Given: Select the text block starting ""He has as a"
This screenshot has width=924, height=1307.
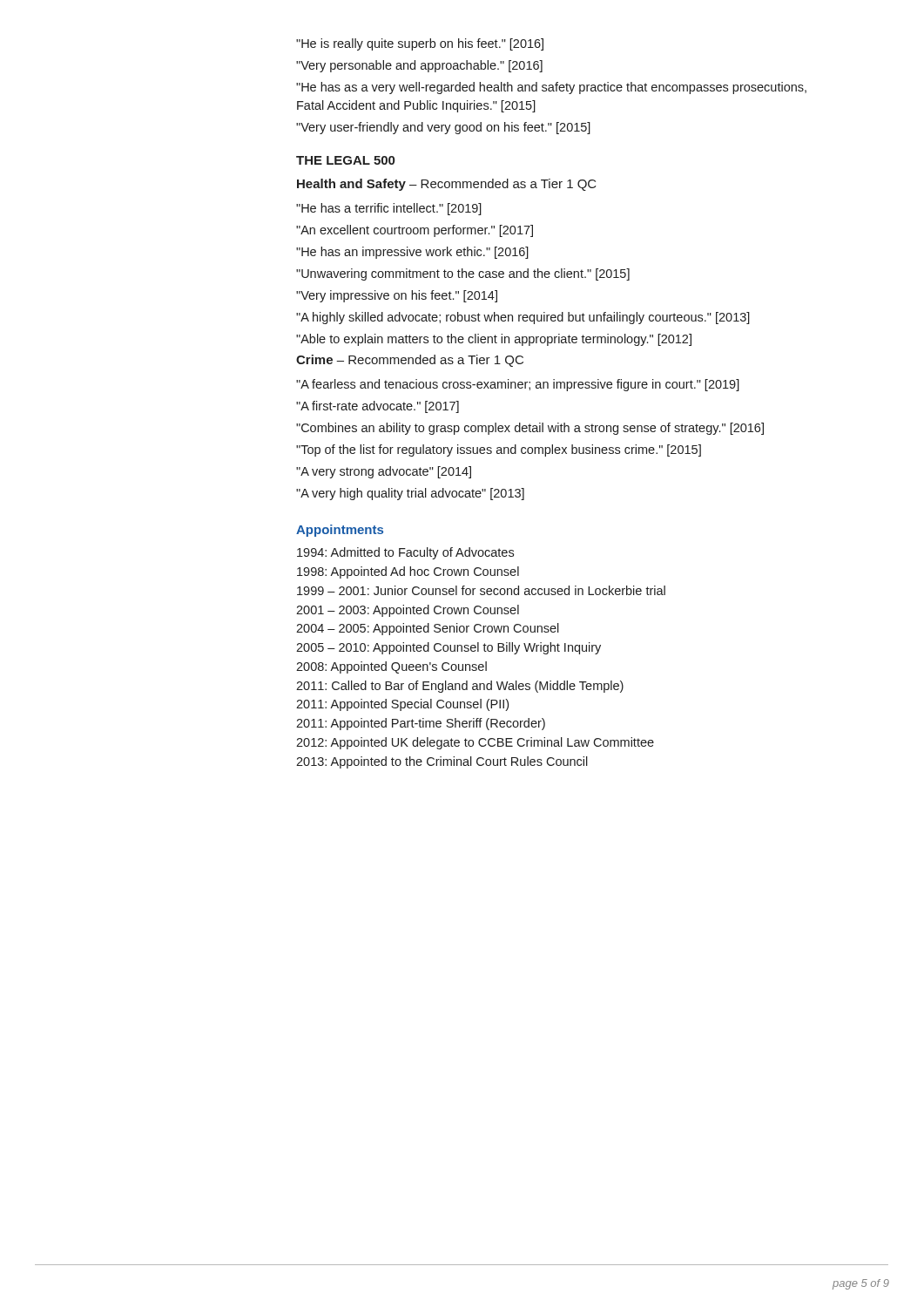Looking at the screenshot, I should point(552,96).
